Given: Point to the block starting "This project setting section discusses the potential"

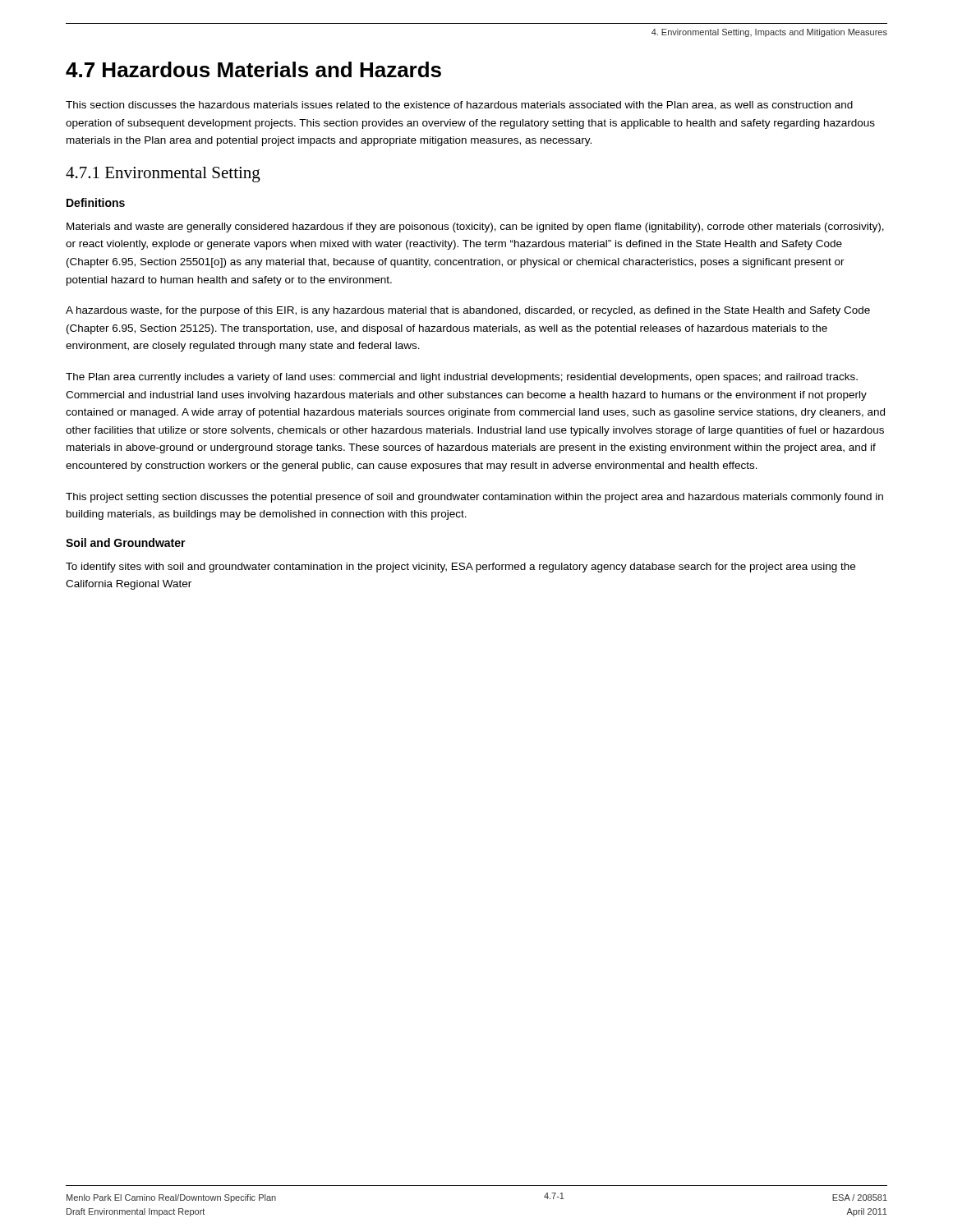Looking at the screenshot, I should point(475,505).
